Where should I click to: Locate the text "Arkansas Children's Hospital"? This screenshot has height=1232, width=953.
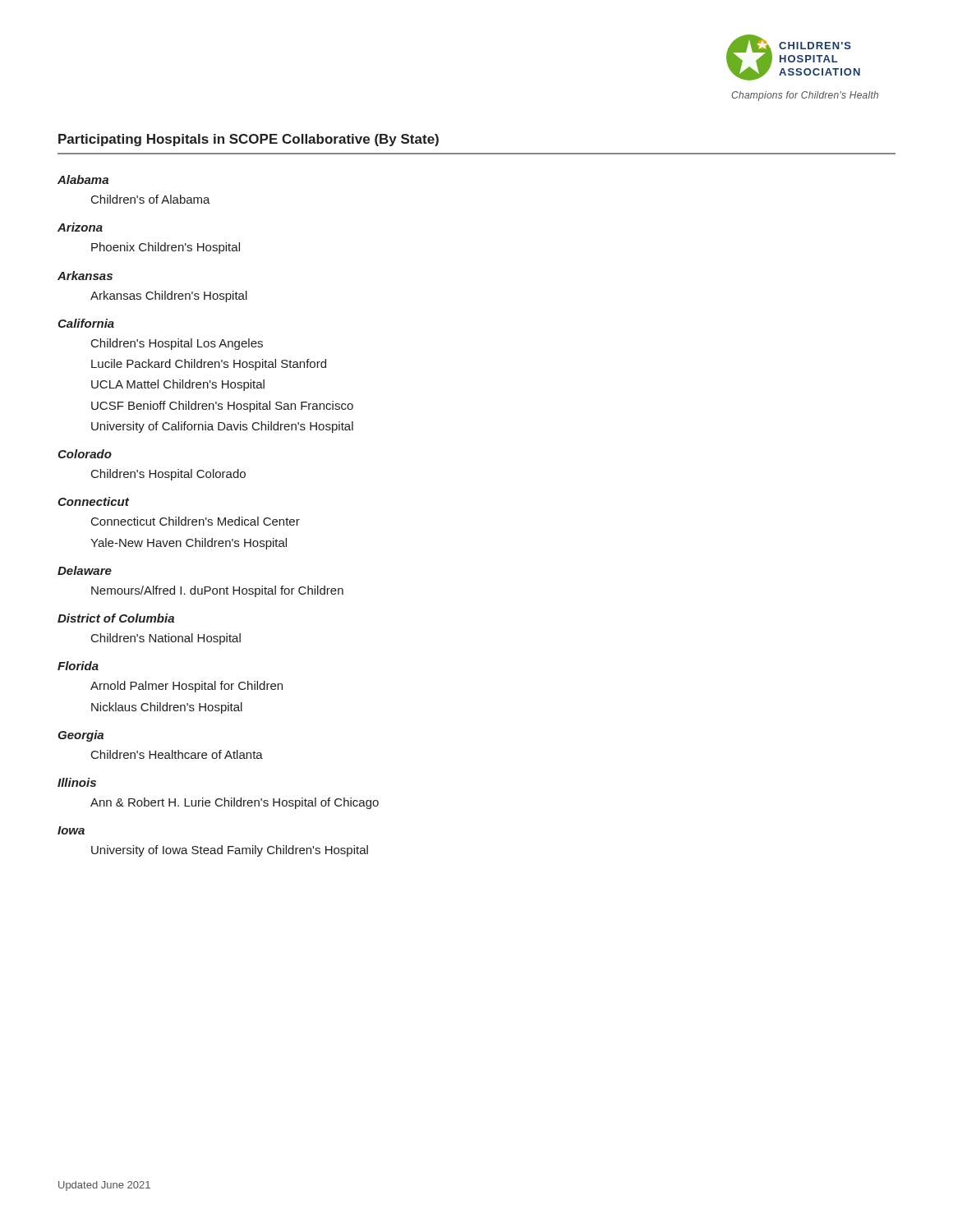(x=169, y=295)
